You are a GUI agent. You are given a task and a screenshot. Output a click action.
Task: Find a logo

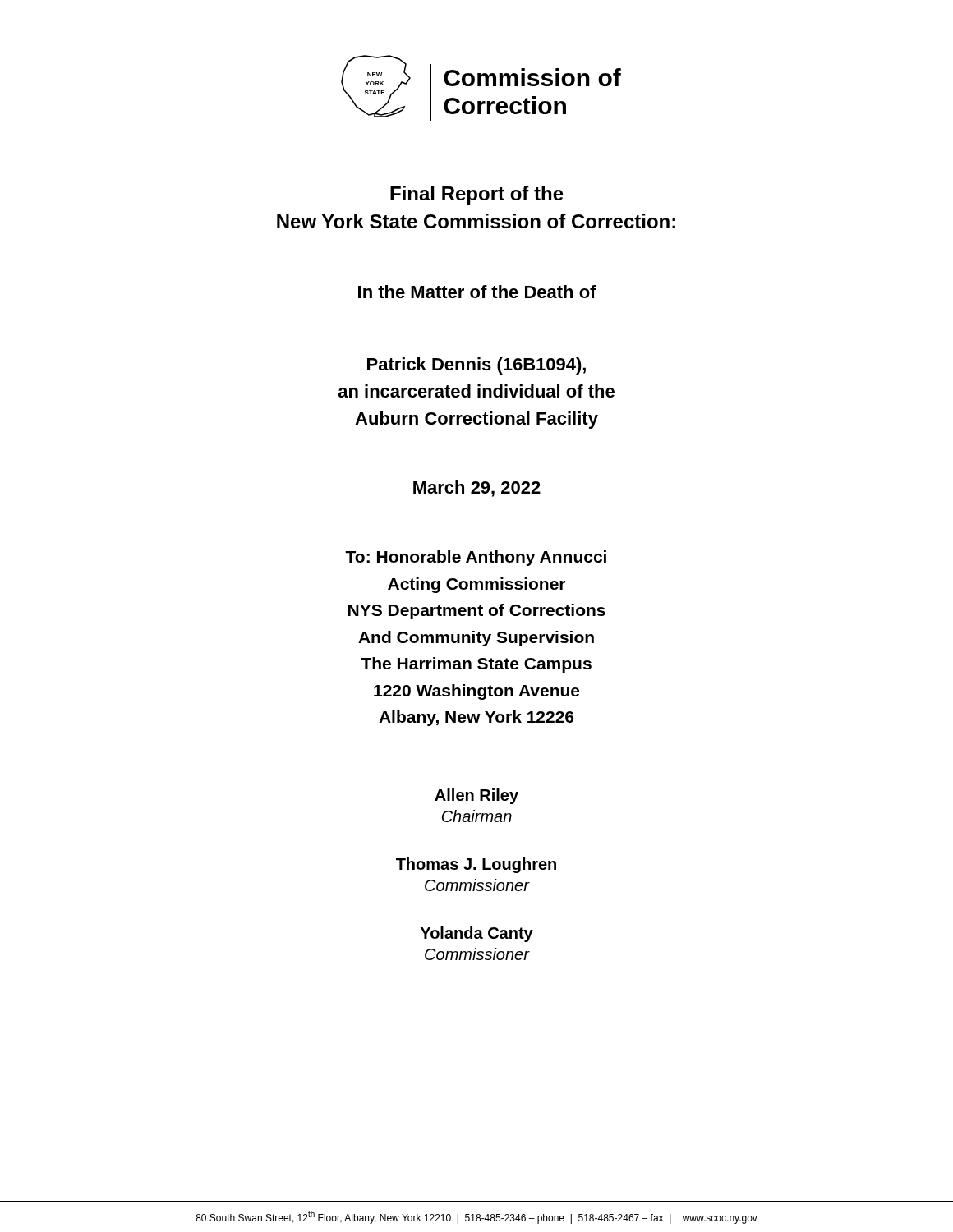point(476,92)
